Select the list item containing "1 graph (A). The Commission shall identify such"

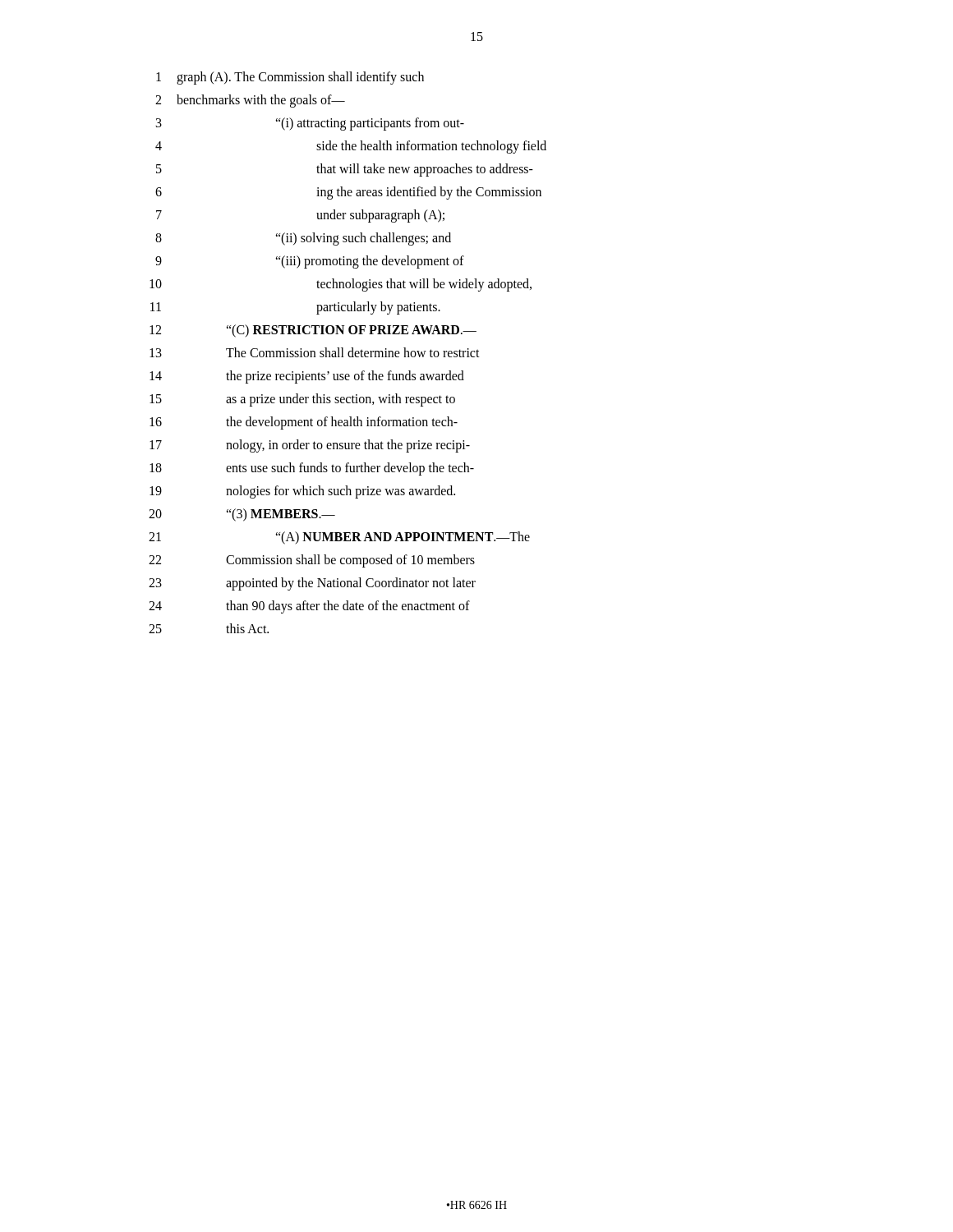click(x=290, y=78)
